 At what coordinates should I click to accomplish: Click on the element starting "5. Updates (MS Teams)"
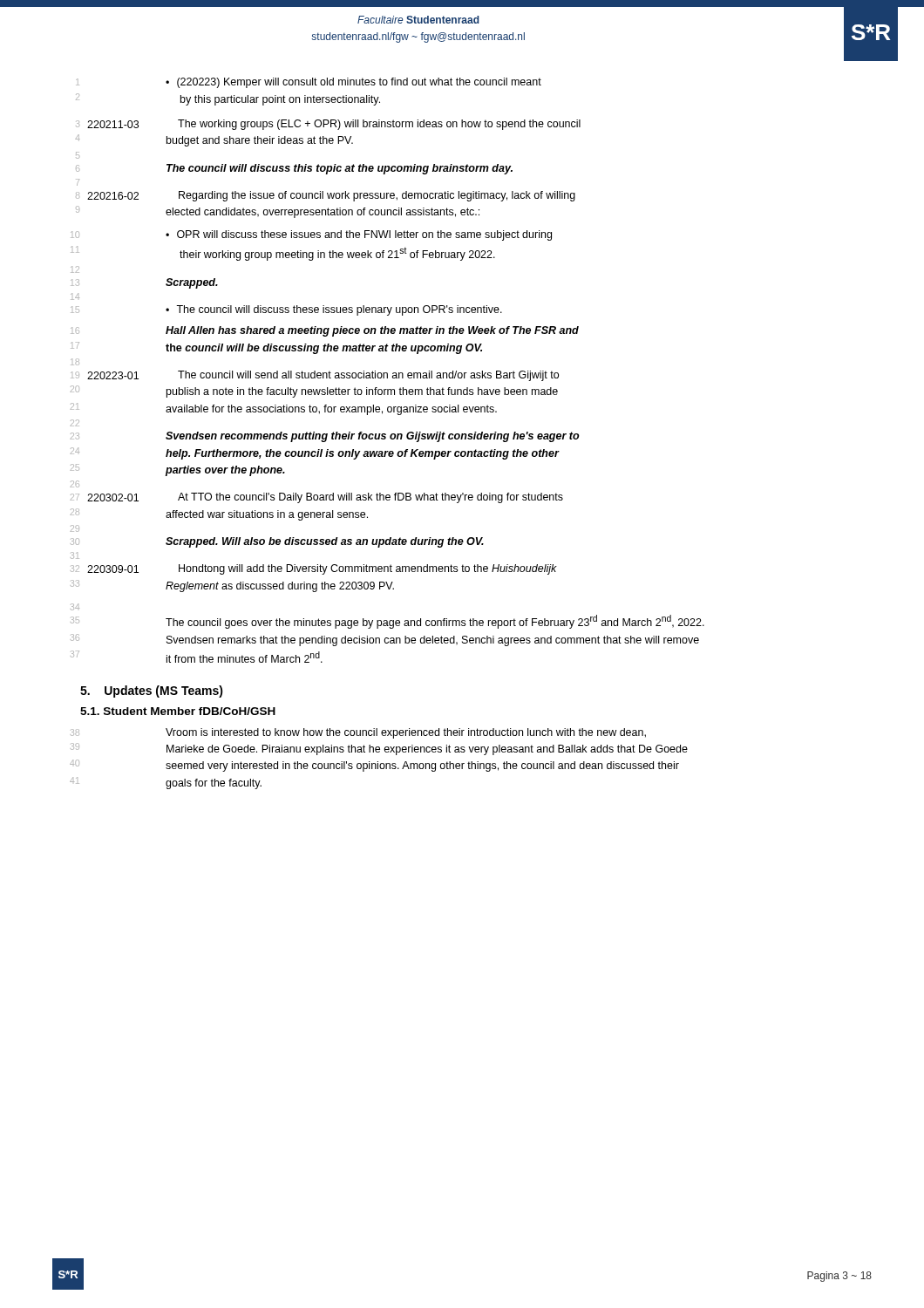152,691
